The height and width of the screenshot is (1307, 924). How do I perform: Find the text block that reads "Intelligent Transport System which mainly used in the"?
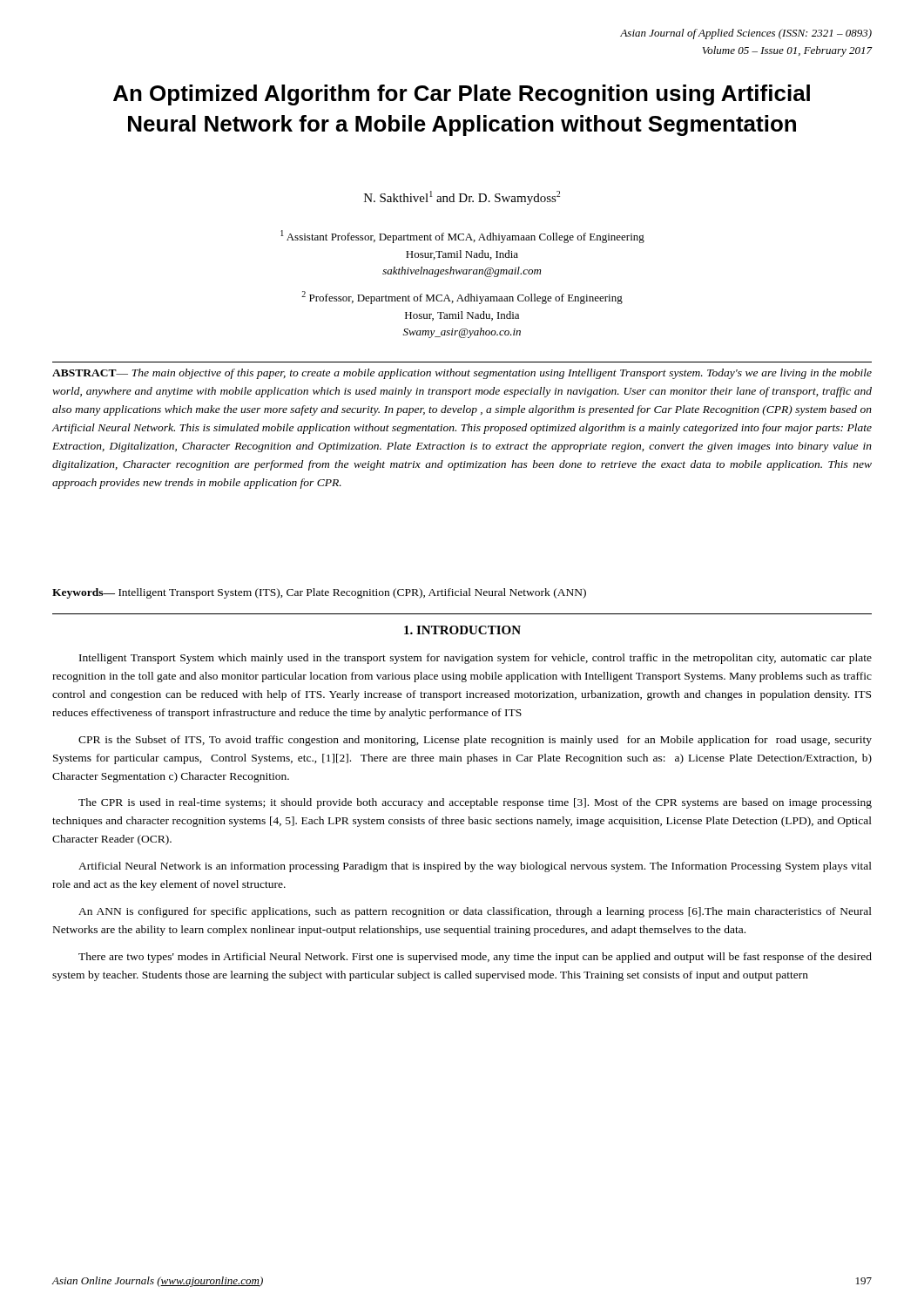pyautogui.click(x=462, y=817)
